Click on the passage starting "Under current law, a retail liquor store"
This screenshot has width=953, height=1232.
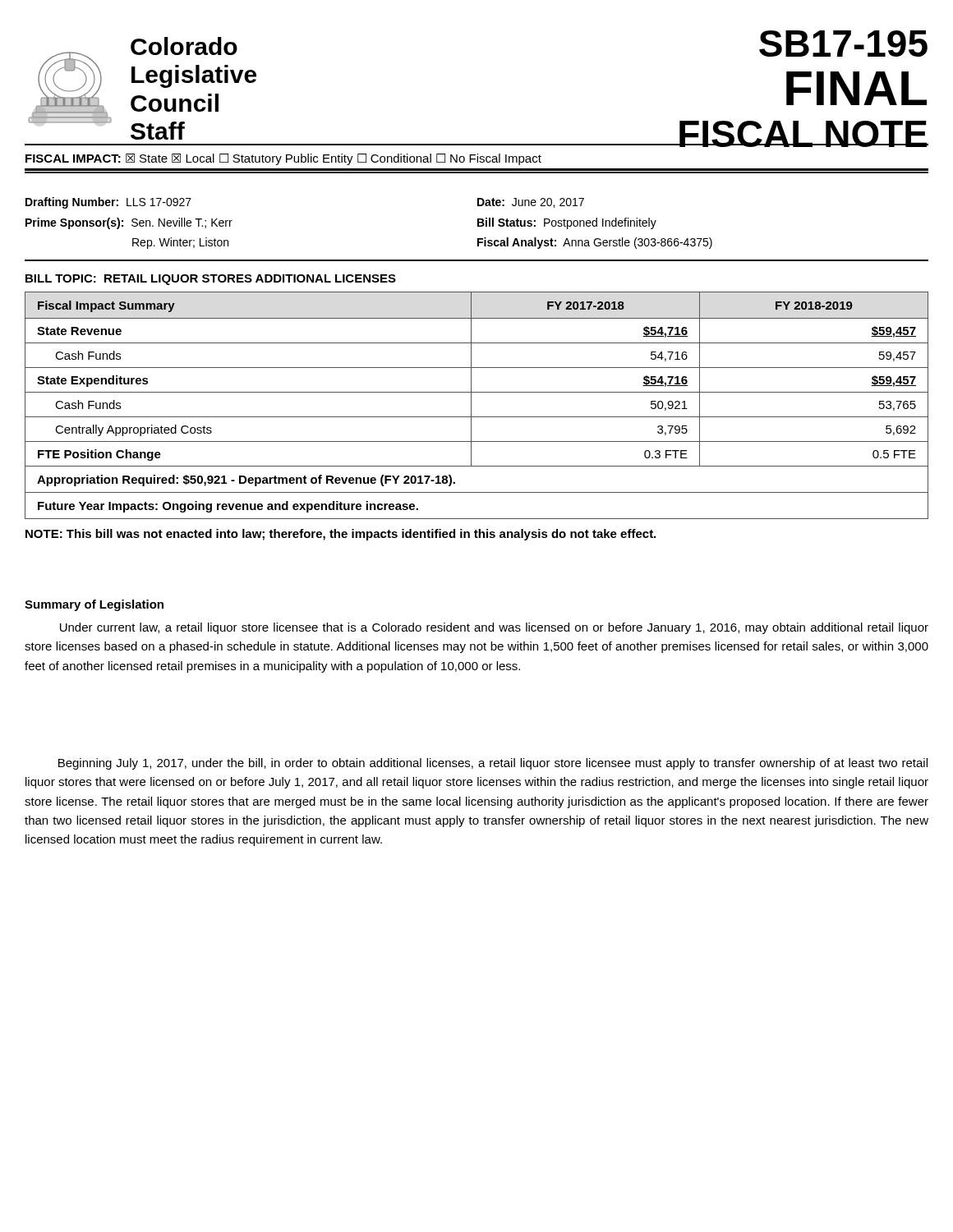[x=476, y=646]
